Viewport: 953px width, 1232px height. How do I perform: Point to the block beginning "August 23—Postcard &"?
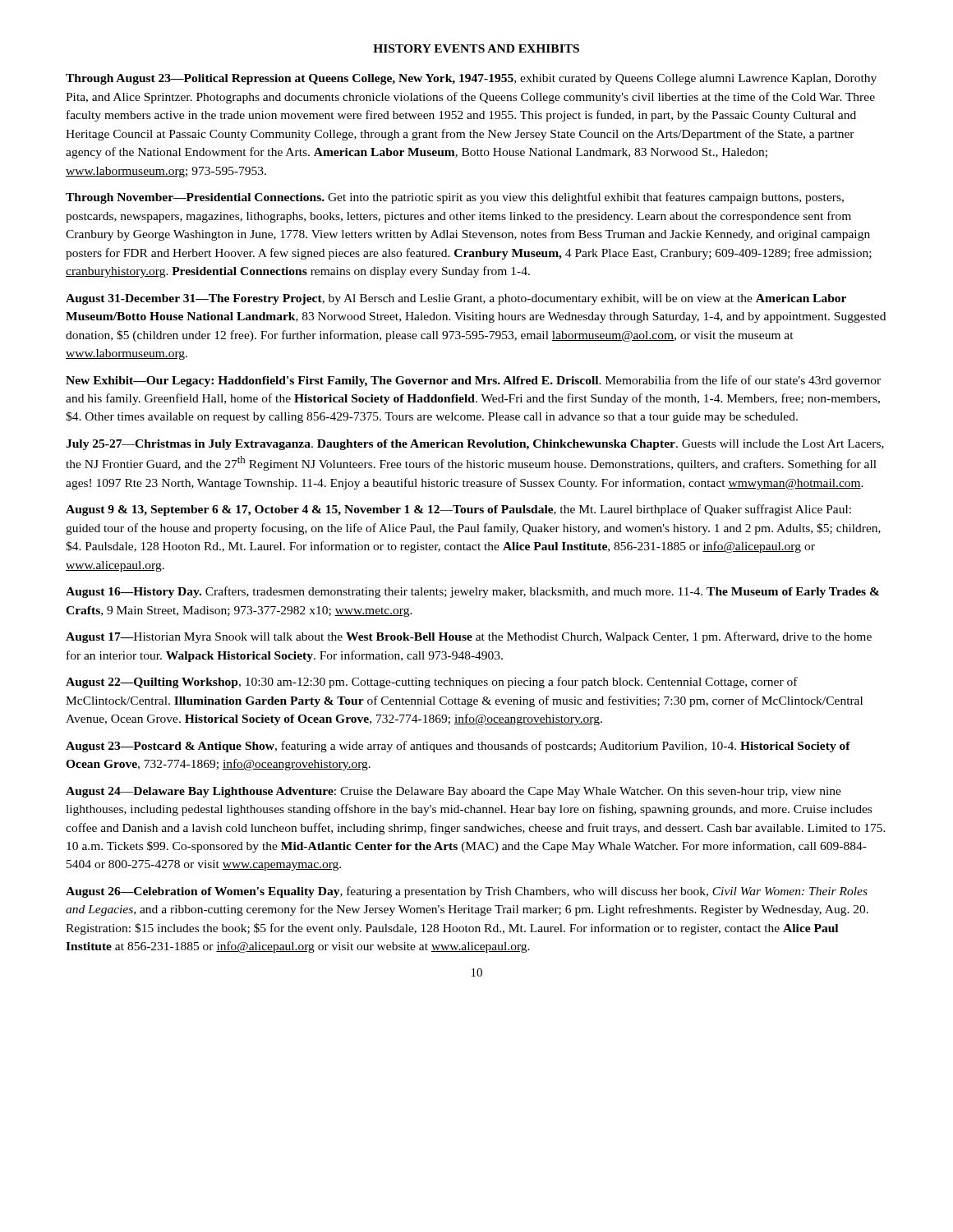click(x=458, y=754)
